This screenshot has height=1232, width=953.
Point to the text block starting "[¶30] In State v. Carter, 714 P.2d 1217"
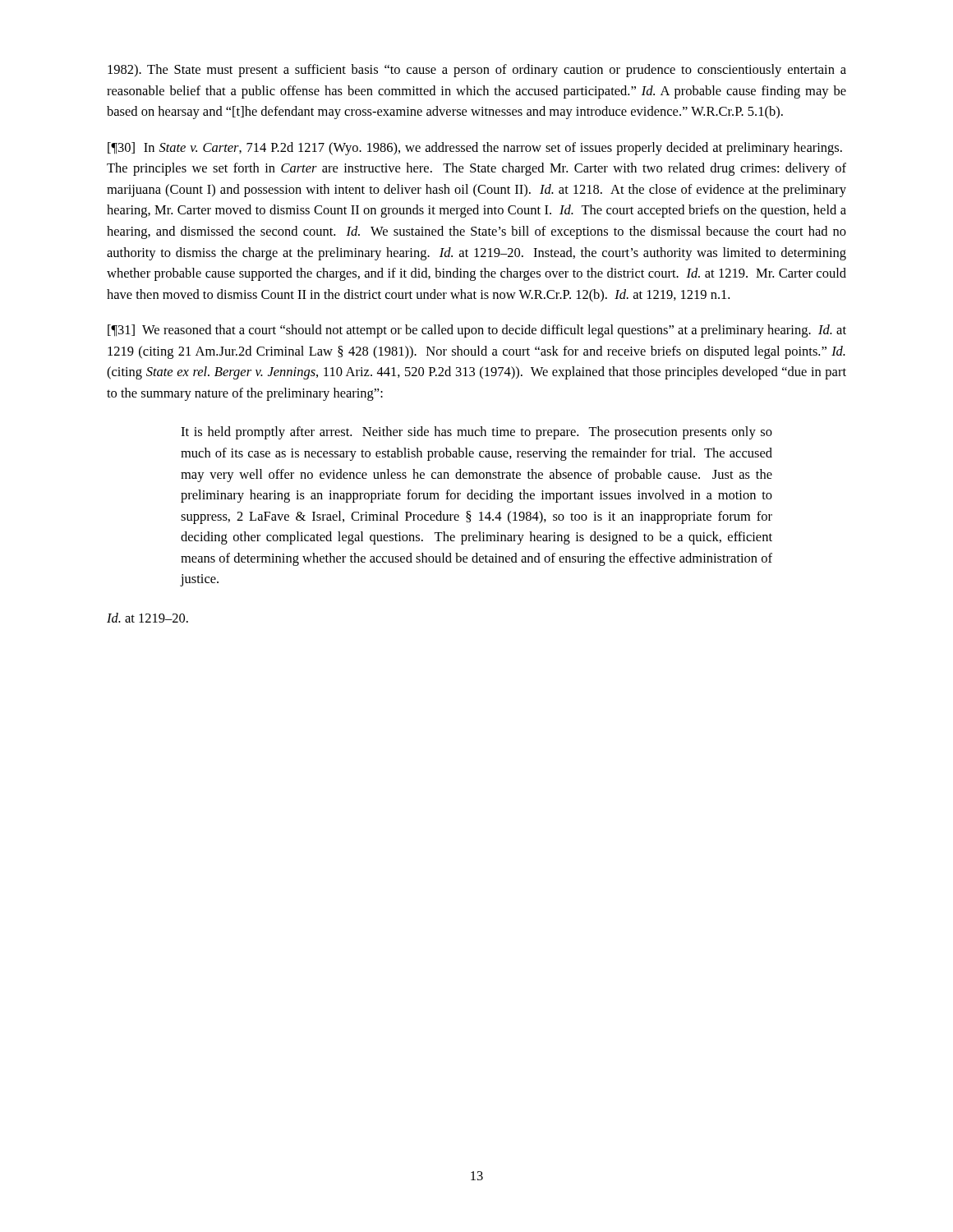(x=476, y=221)
